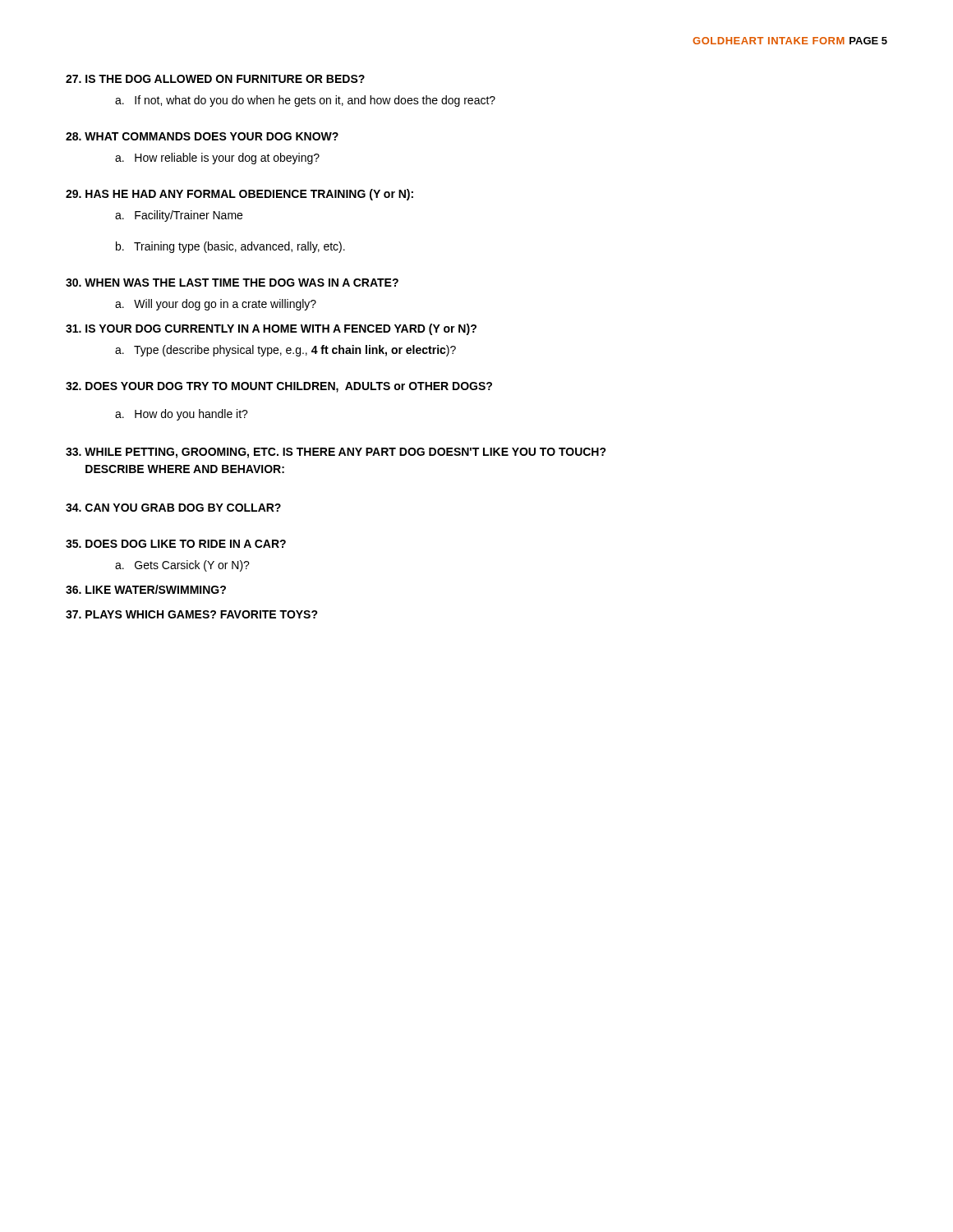
Task: Point to the section header beginning "29. HAS HE HAD ANY FORMAL"
Action: [x=239, y=195]
